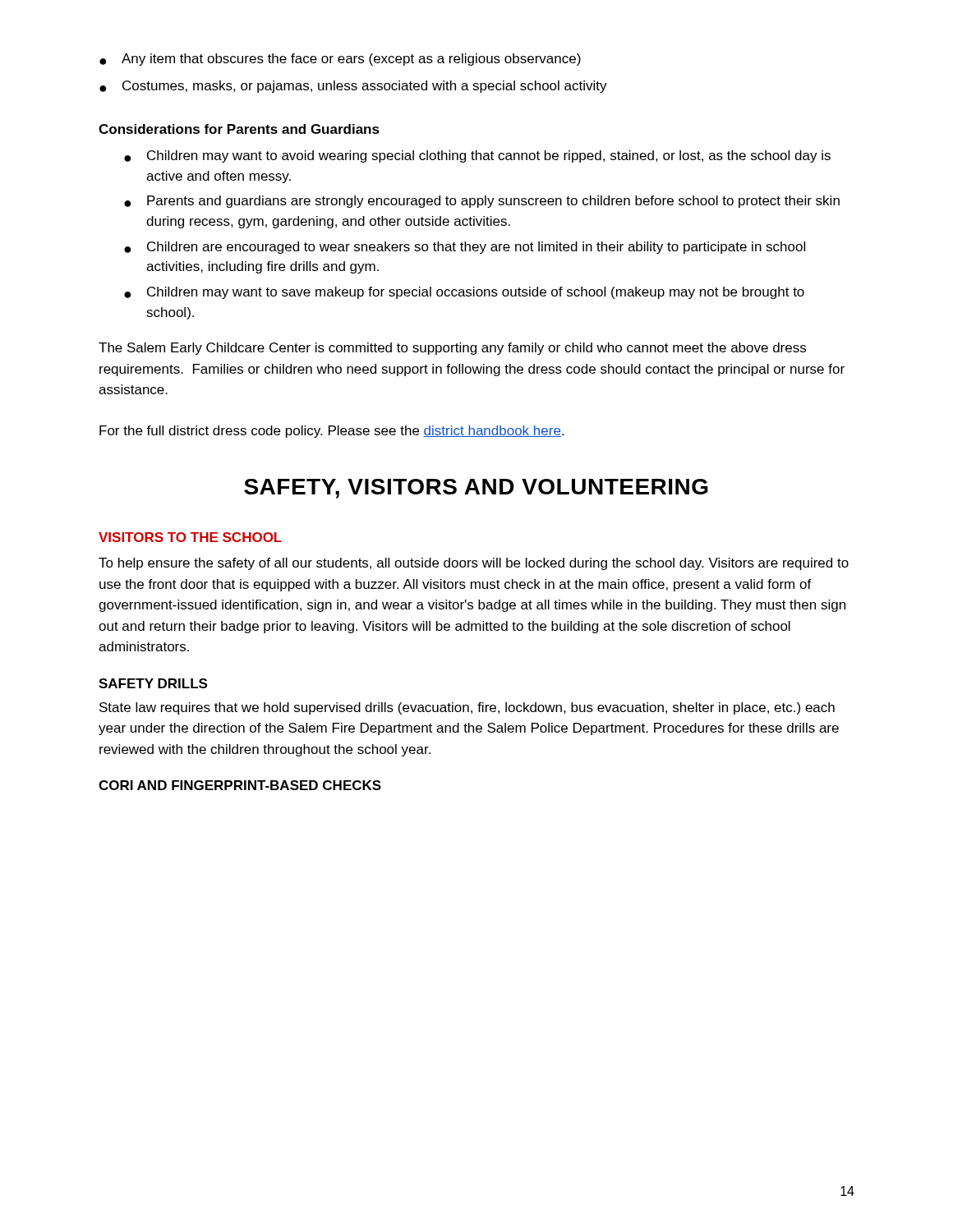The image size is (953, 1232).
Task: Select the list item that says "● Children are encouraged"
Action: pyautogui.click(x=489, y=257)
